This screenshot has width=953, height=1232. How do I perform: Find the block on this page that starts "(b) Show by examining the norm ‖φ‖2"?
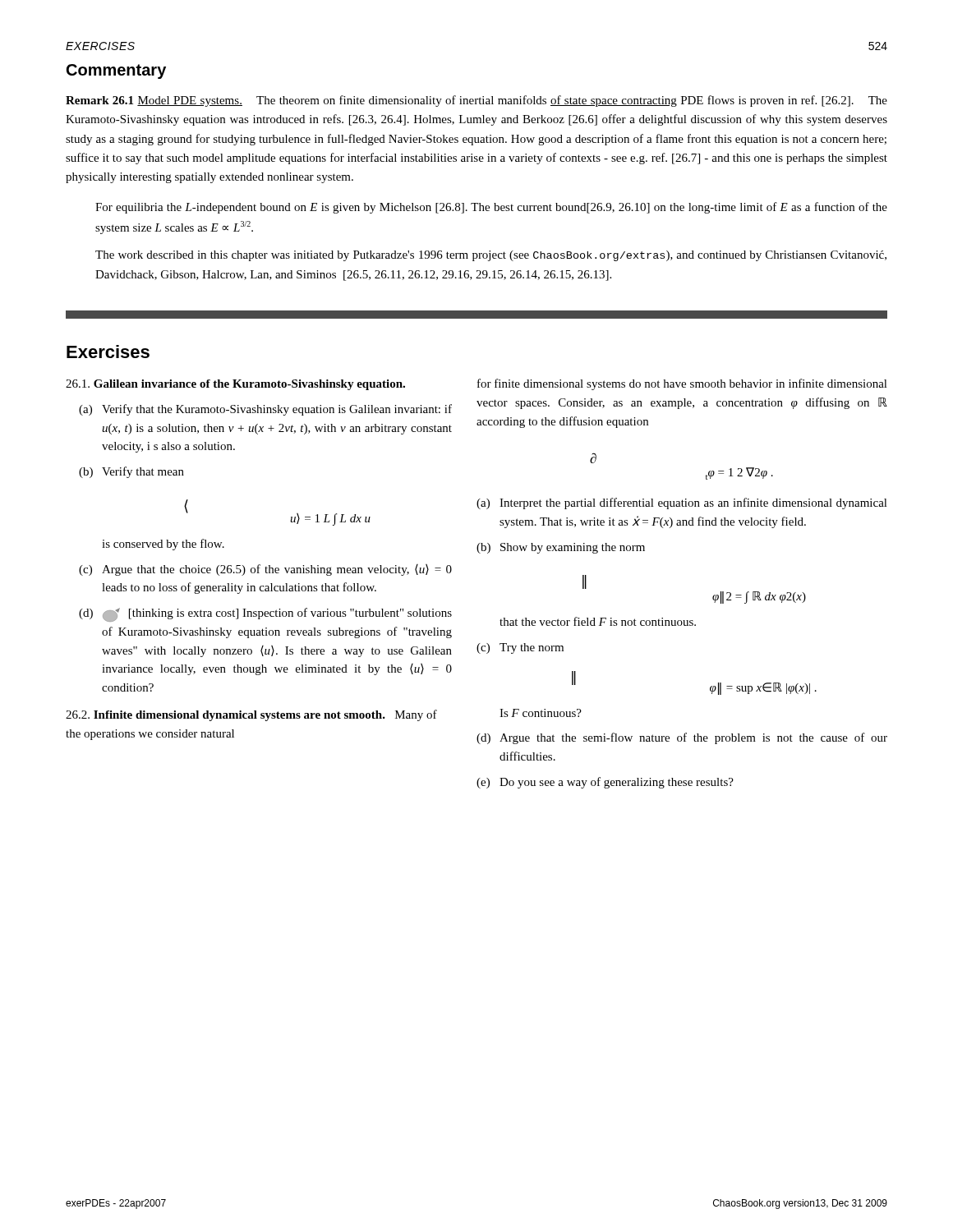pyautogui.click(x=561, y=548)
